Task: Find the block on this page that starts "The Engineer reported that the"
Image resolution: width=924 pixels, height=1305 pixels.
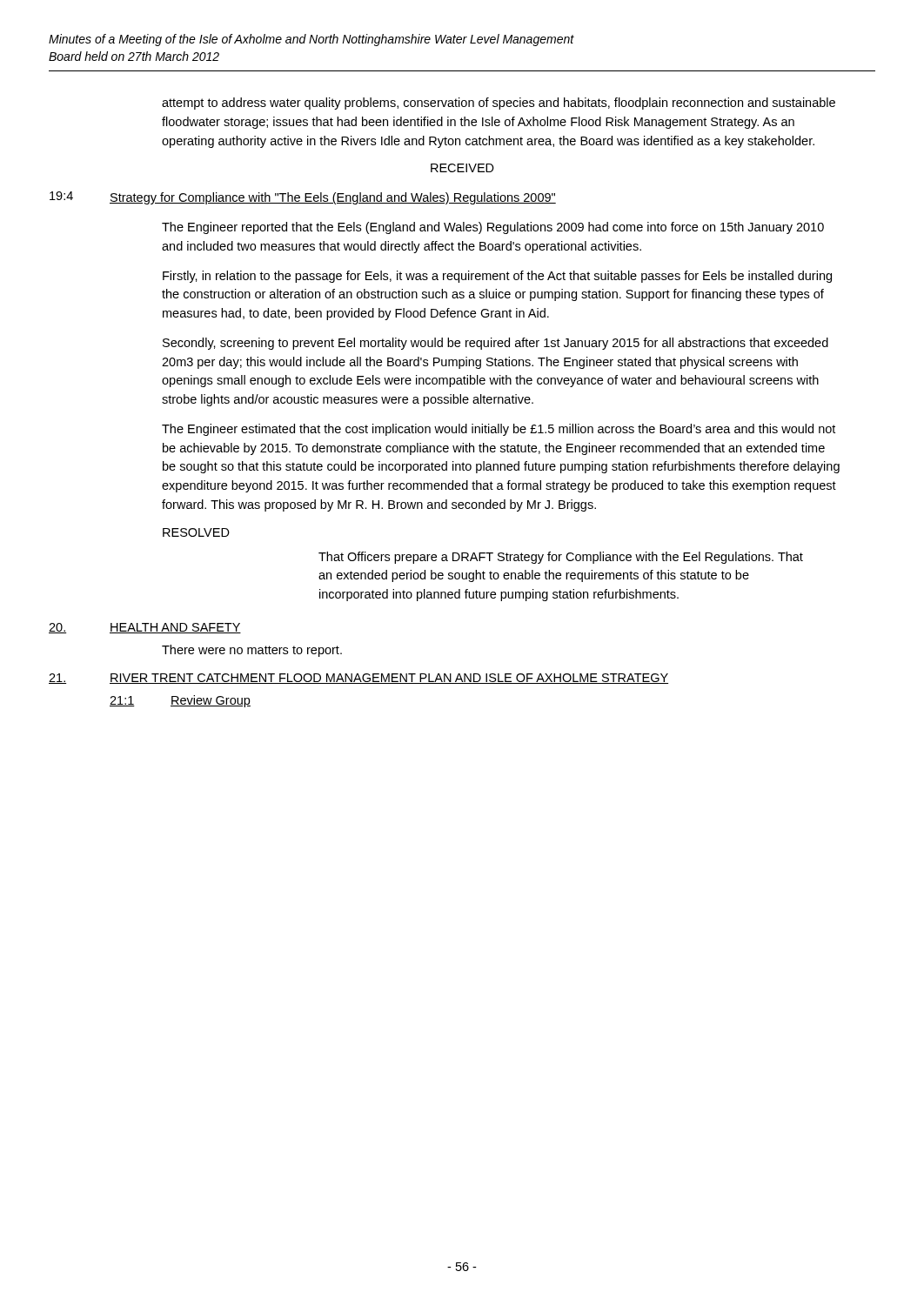Action: (x=501, y=237)
